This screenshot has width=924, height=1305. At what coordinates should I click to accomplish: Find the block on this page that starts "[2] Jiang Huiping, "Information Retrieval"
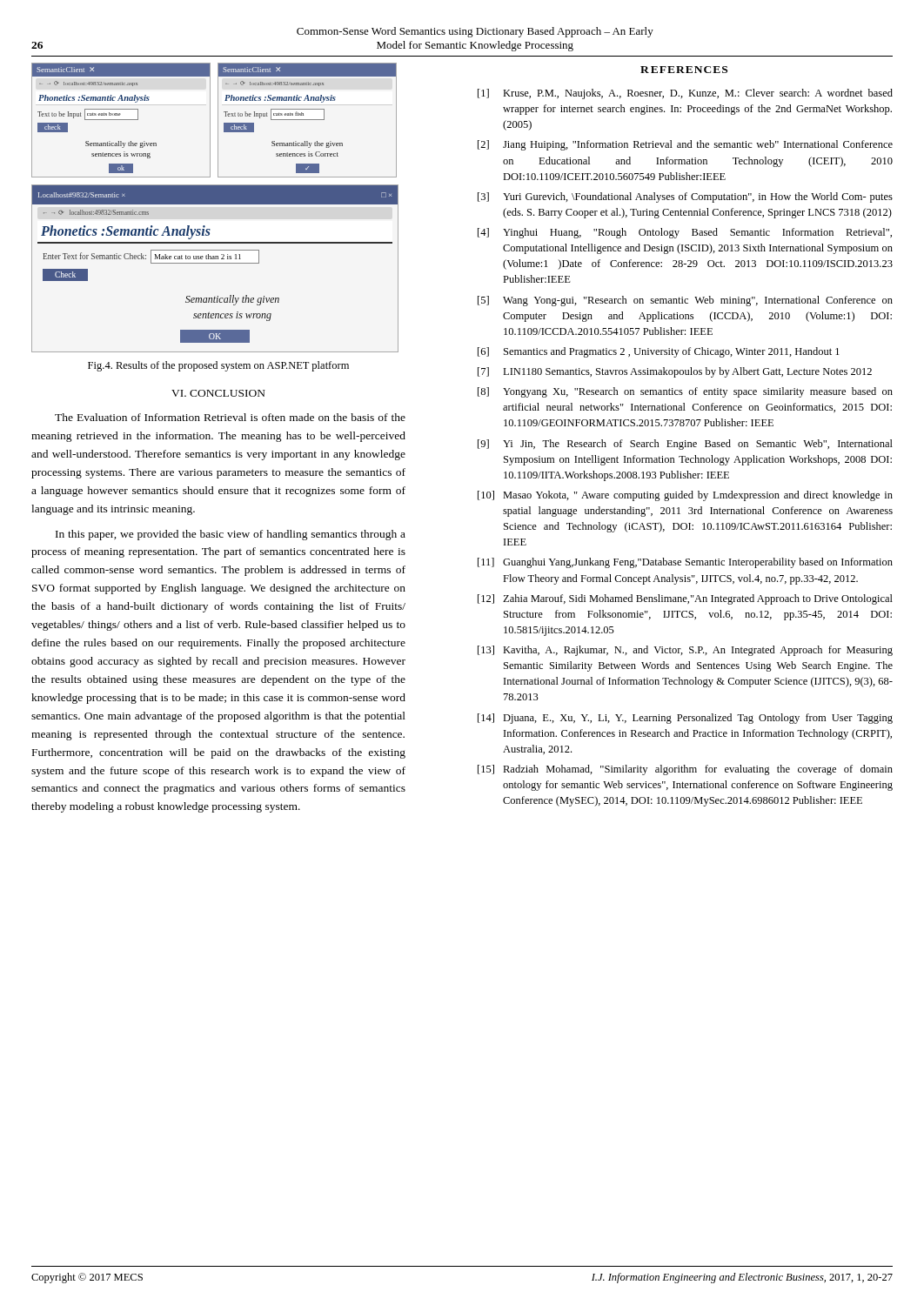pyautogui.click(x=685, y=161)
